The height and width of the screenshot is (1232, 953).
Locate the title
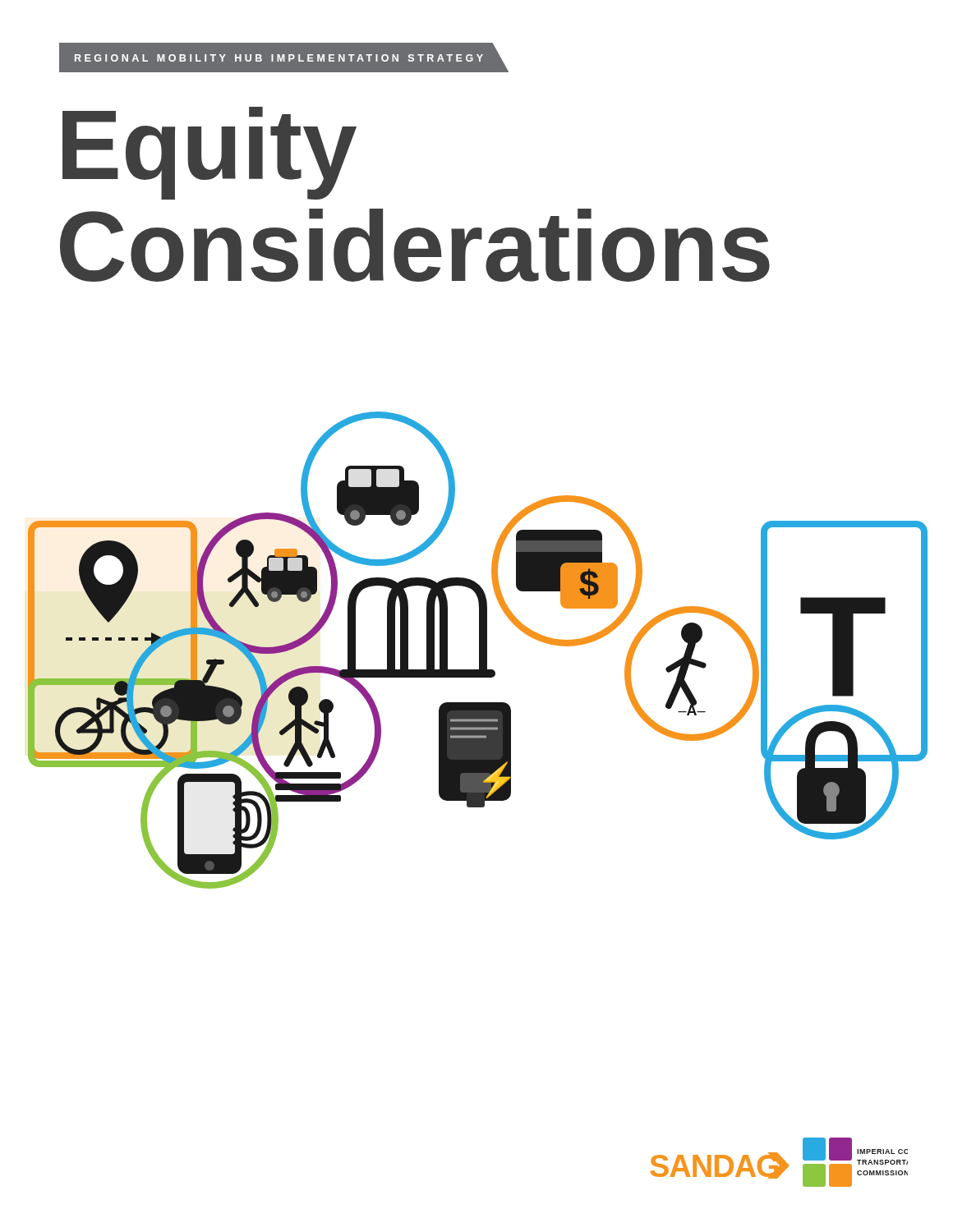click(x=415, y=196)
